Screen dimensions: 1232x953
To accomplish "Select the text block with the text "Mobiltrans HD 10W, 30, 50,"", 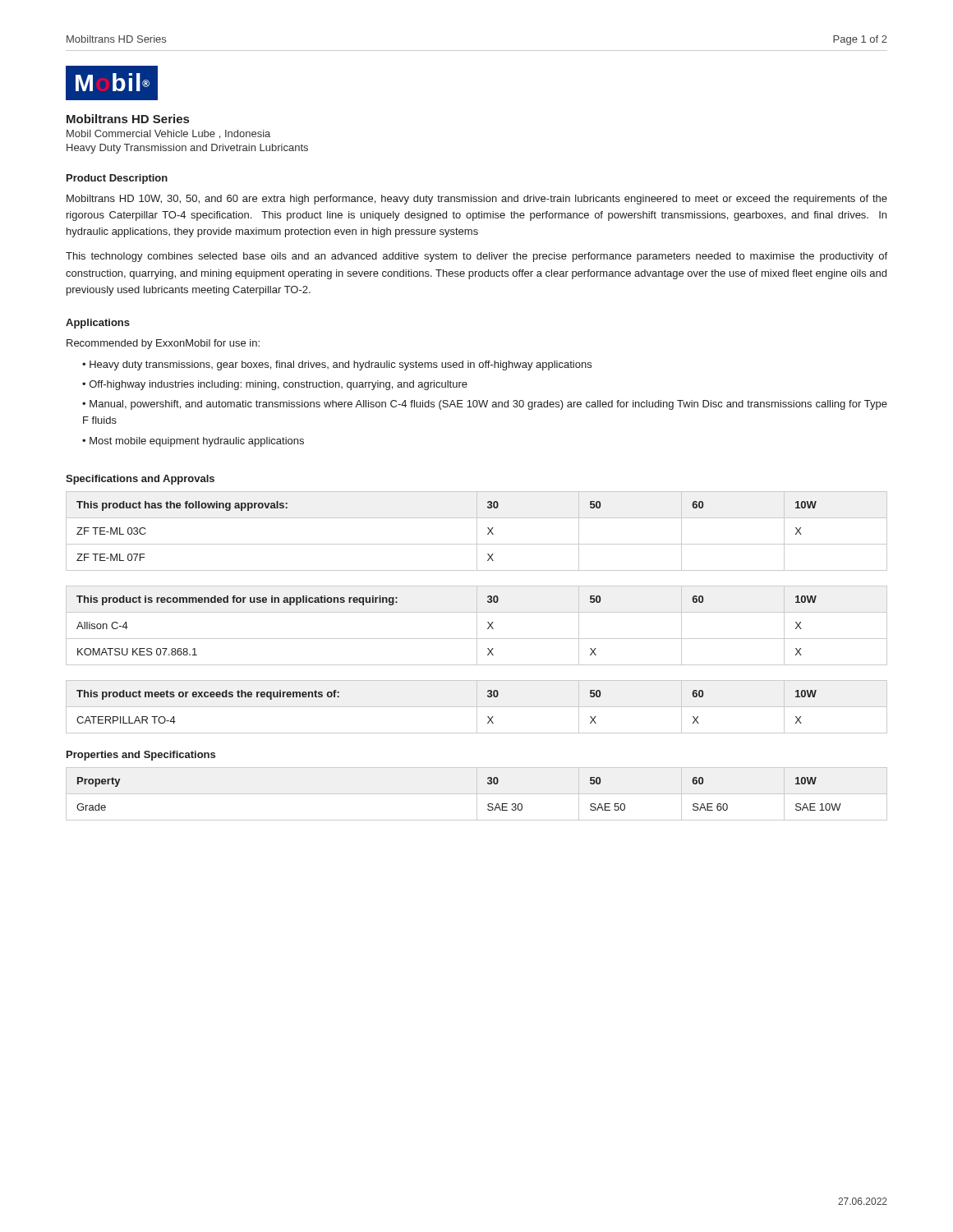I will coord(476,215).
